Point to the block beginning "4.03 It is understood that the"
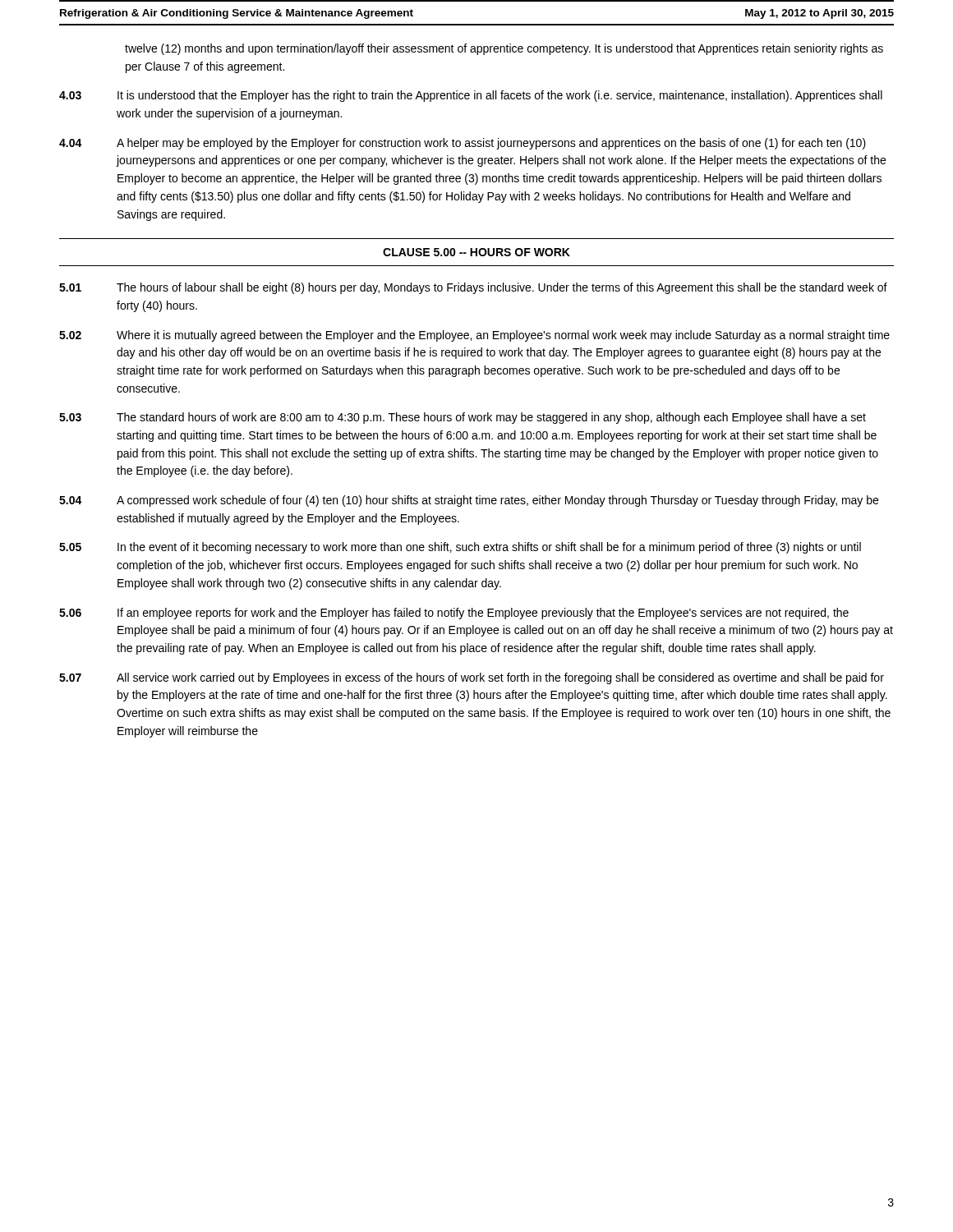Screen dimensions: 1232x953 pos(476,105)
